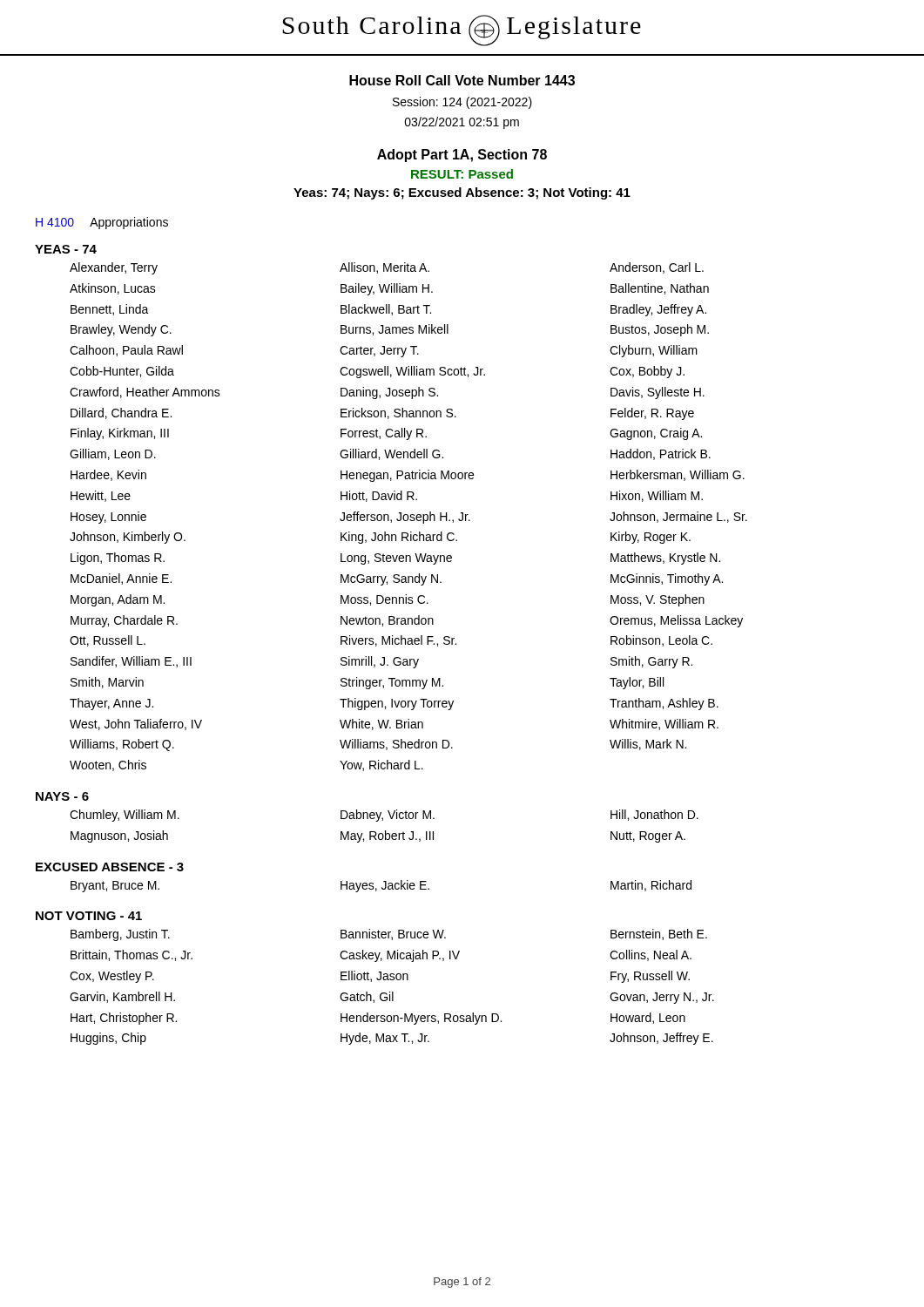This screenshot has width=924, height=1307.
Task: Click on the block starting "Carter, Jerry T."
Action: point(380,350)
